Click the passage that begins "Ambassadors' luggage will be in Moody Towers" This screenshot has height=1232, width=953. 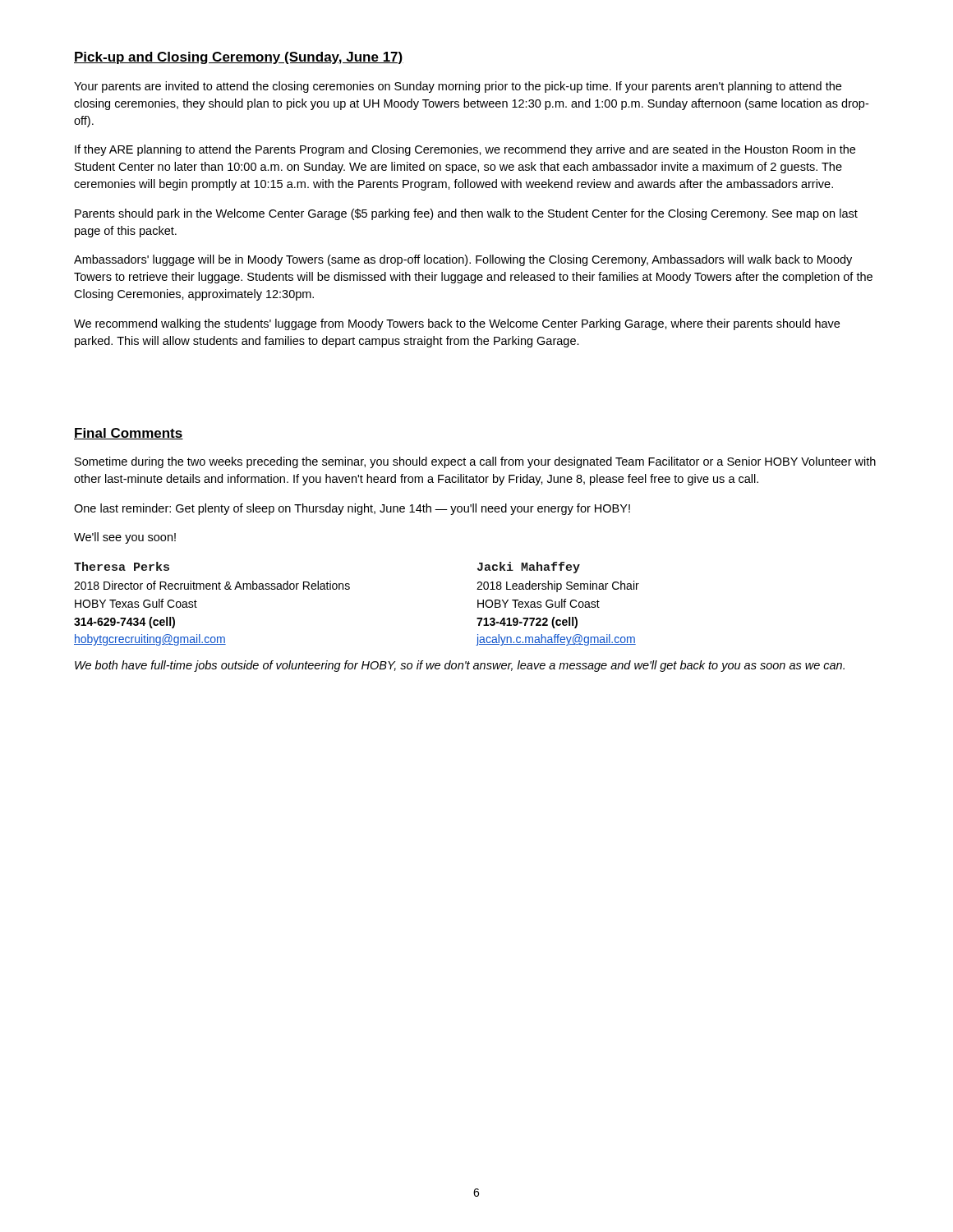pos(476,277)
